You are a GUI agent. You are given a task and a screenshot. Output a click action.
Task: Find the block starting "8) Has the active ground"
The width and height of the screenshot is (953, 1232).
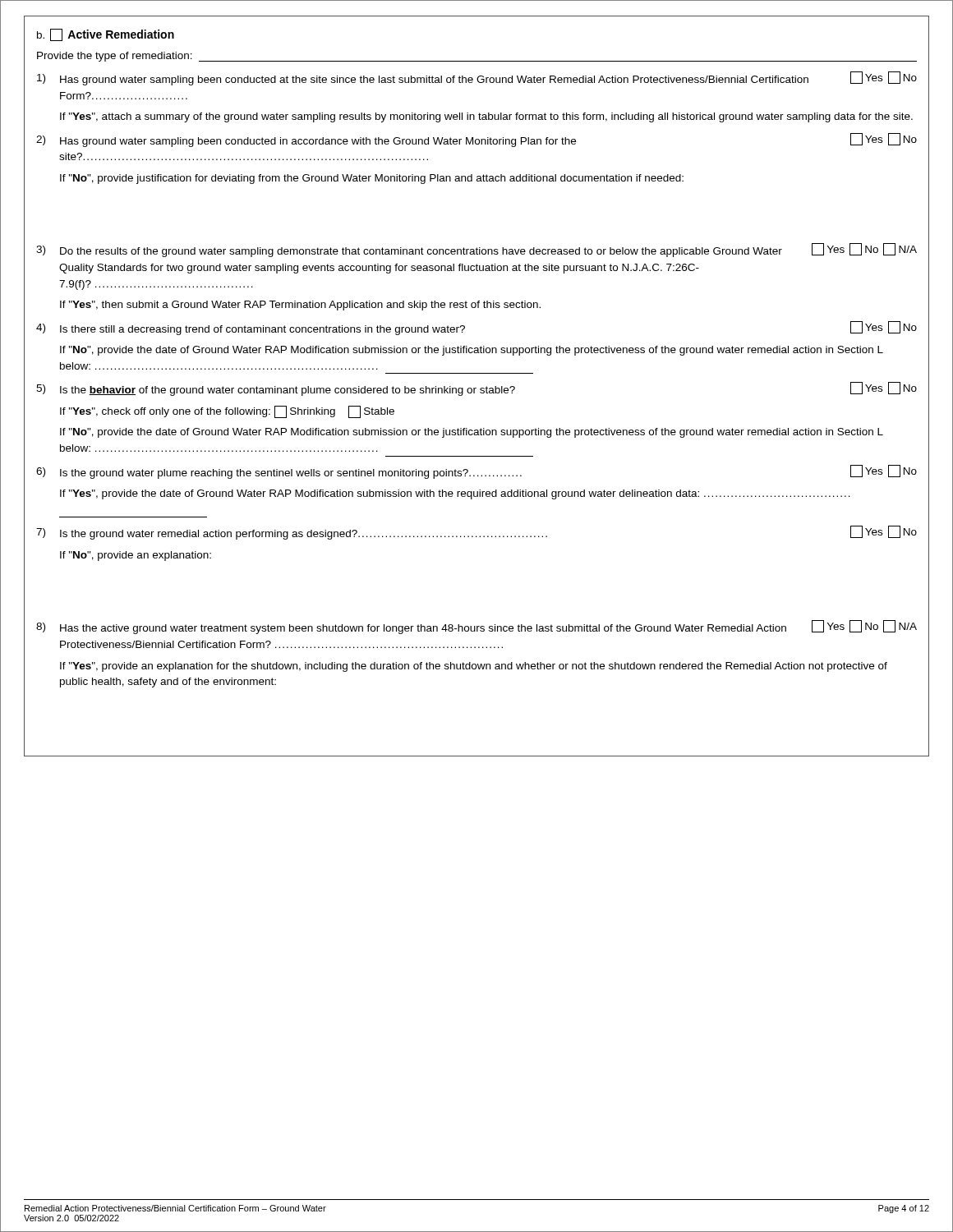(x=476, y=680)
